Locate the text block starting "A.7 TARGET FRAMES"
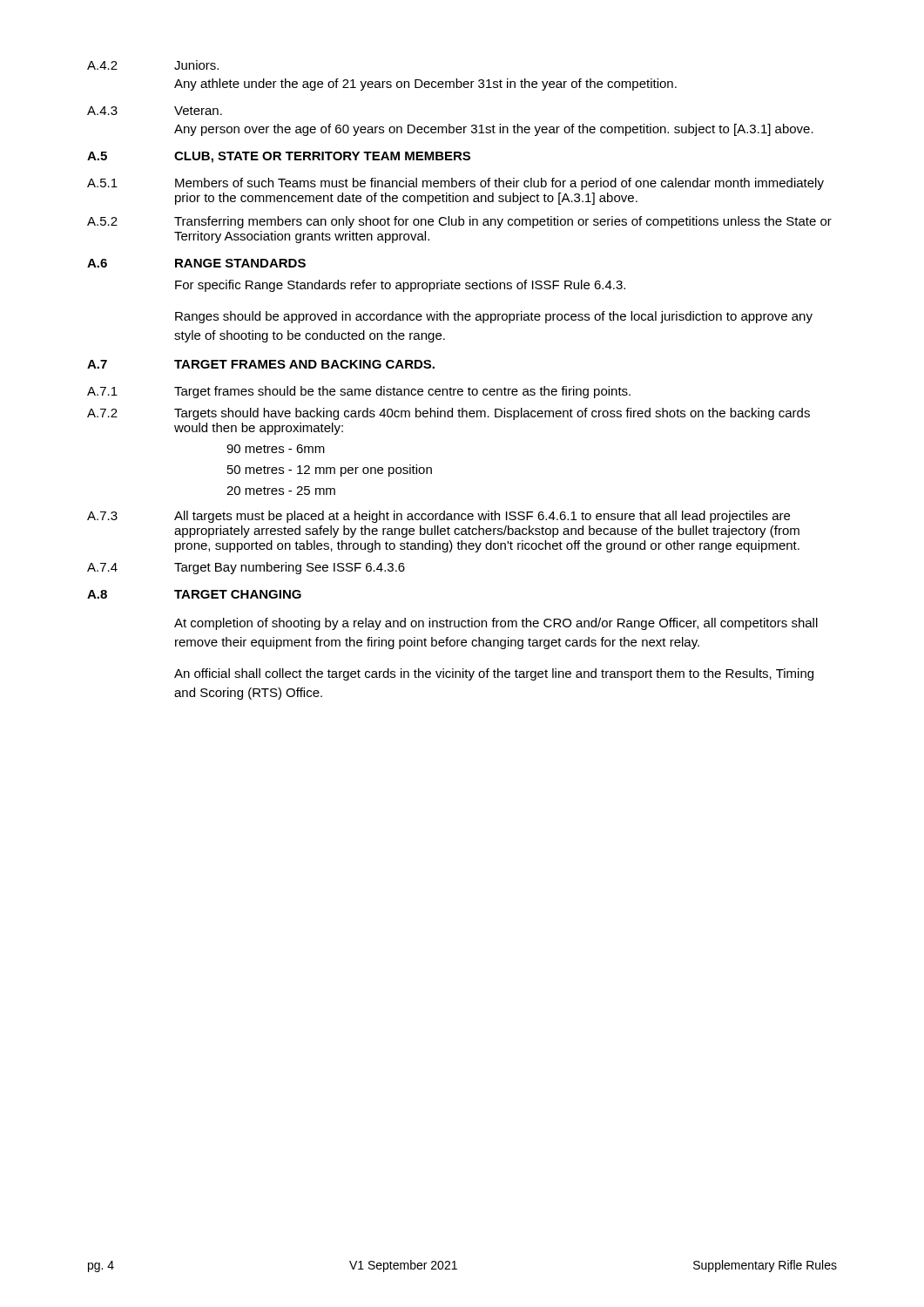This screenshot has width=924, height=1307. pyautogui.click(x=261, y=364)
